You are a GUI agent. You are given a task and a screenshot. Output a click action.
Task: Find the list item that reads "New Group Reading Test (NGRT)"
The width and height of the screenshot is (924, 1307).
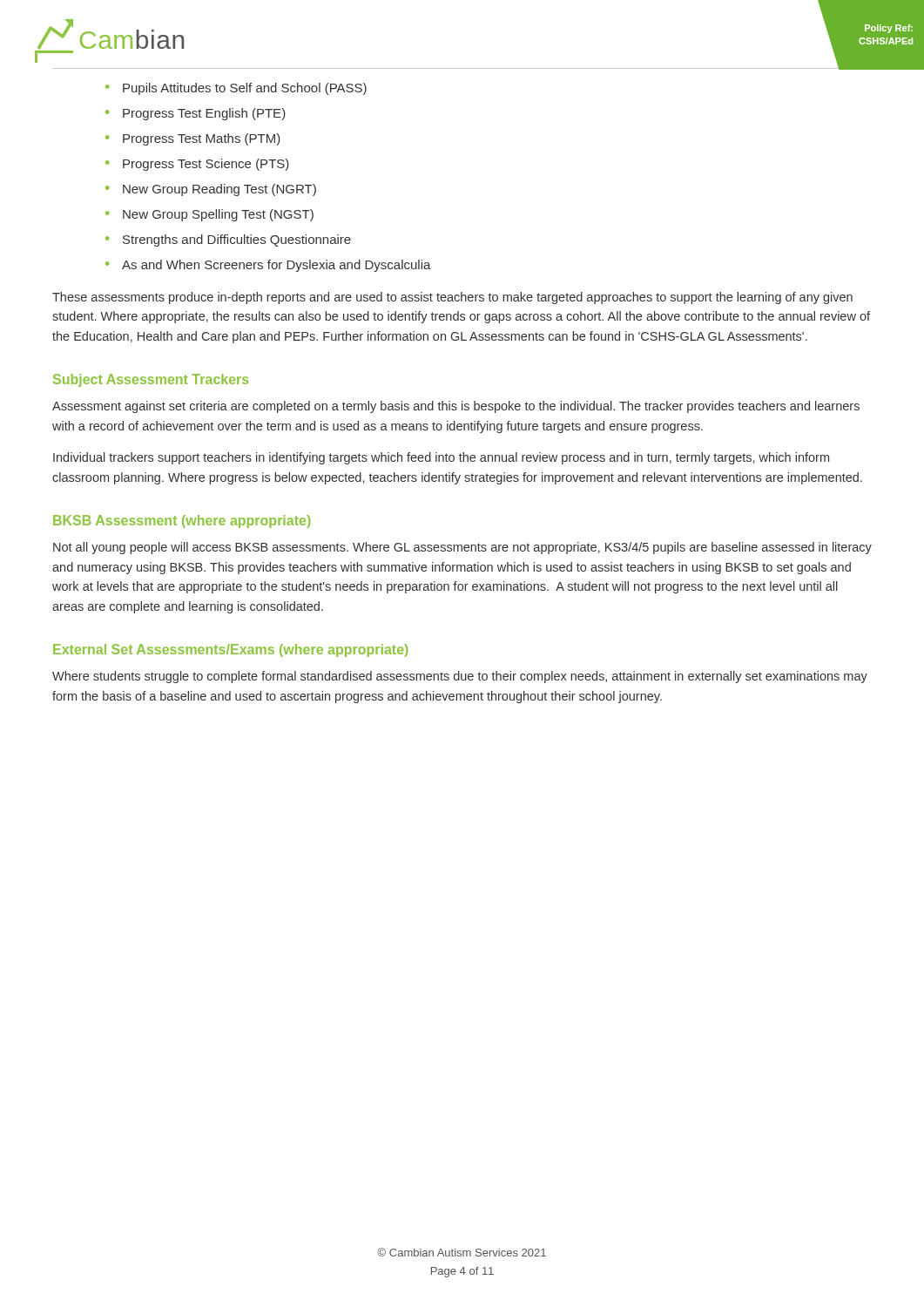point(219,189)
